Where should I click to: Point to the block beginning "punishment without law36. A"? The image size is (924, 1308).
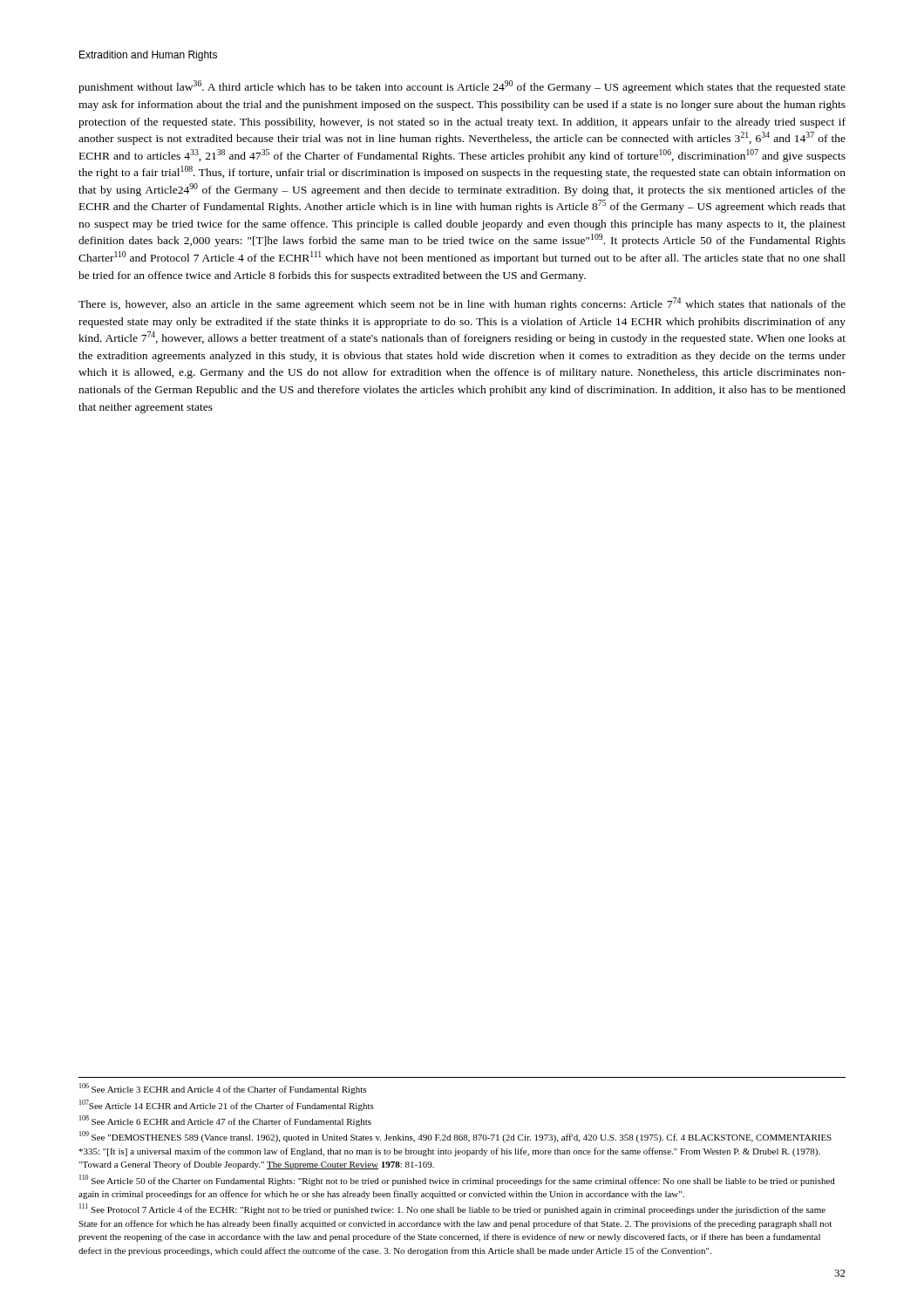(x=462, y=180)
